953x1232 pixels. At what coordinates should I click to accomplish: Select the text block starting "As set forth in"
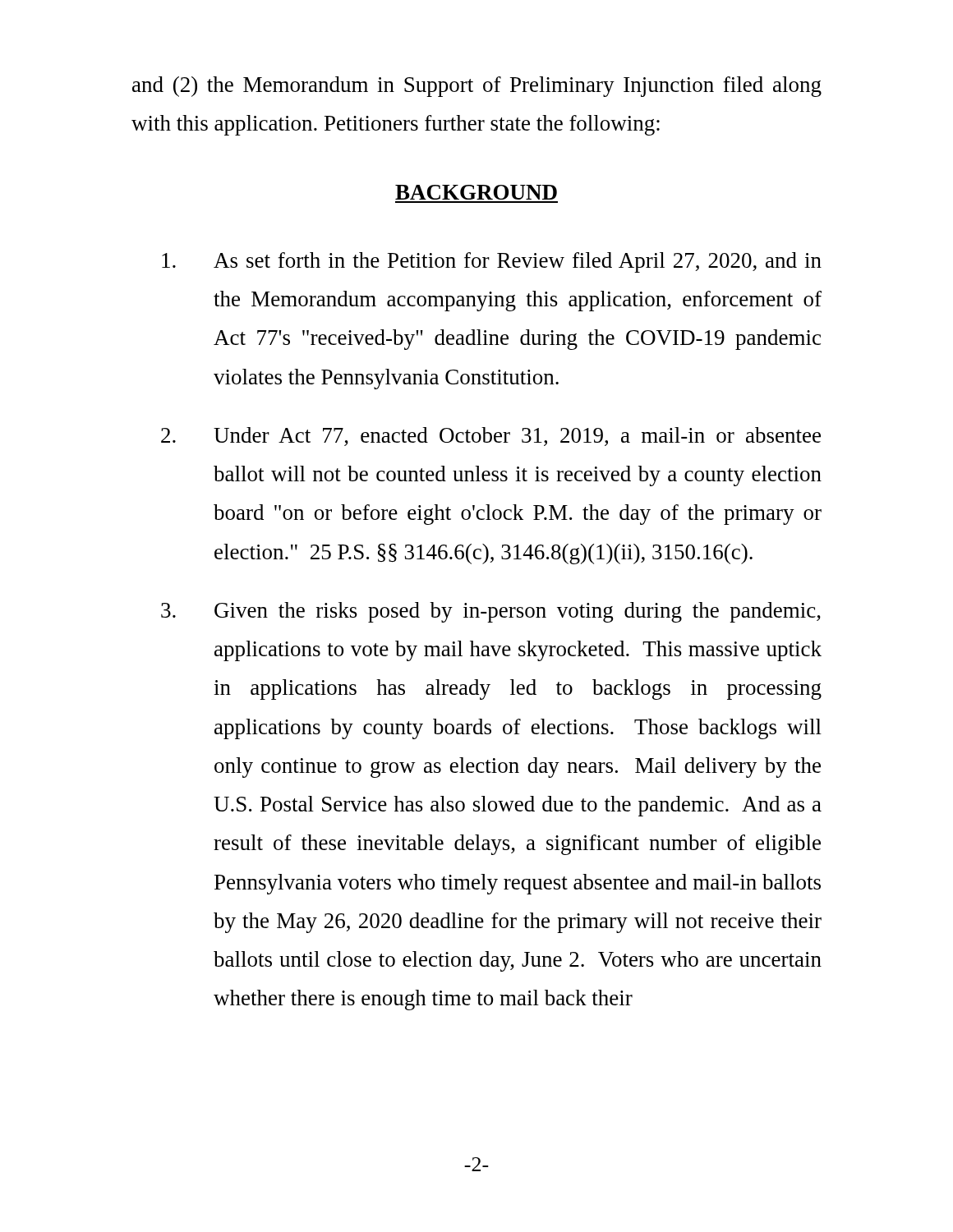click(x=476, y=319)
